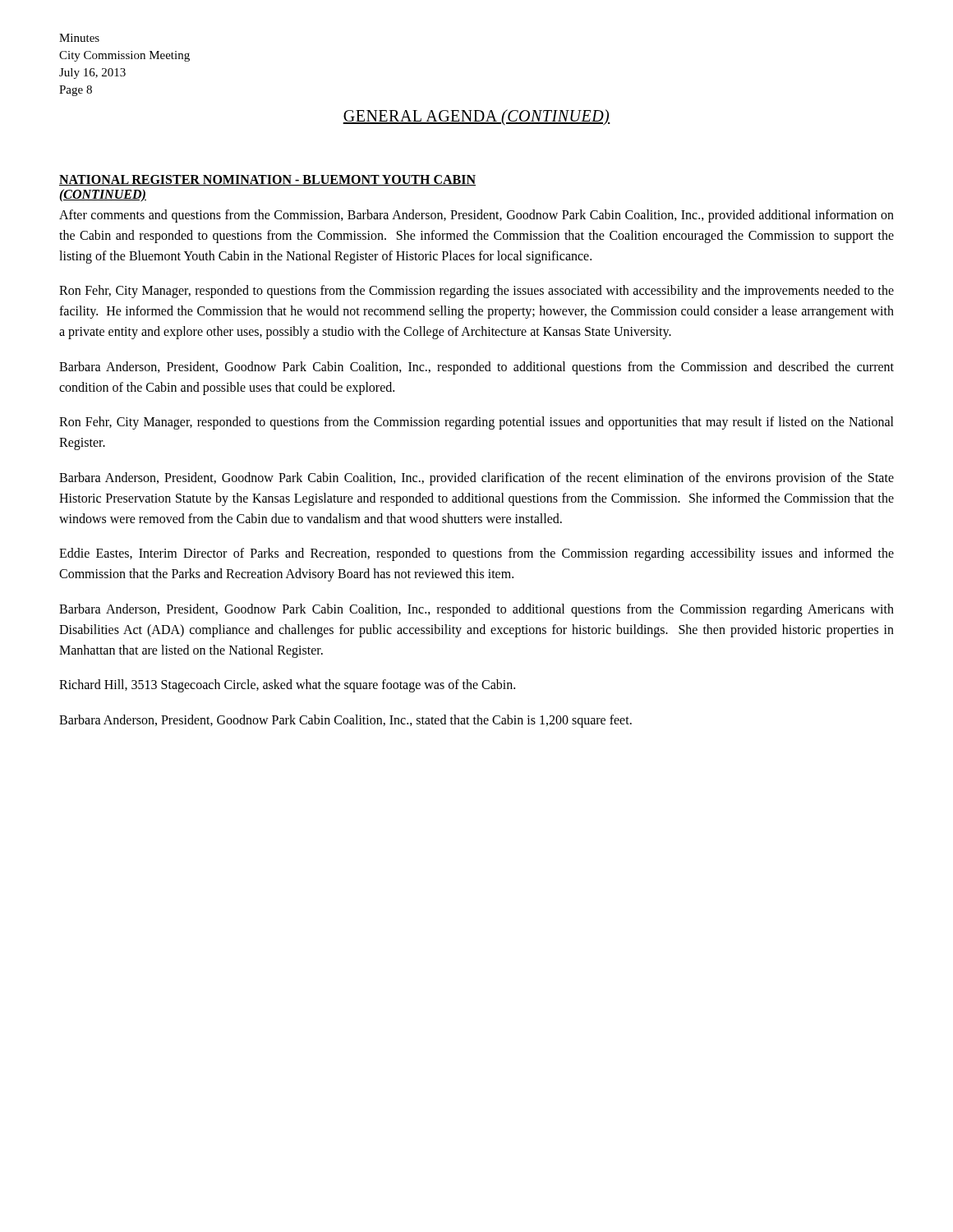Click on the element starting "GENERAL AGENDA (CONTINUED)"
The height and width of the screenshot is (1232, 953).
(476, 116)
